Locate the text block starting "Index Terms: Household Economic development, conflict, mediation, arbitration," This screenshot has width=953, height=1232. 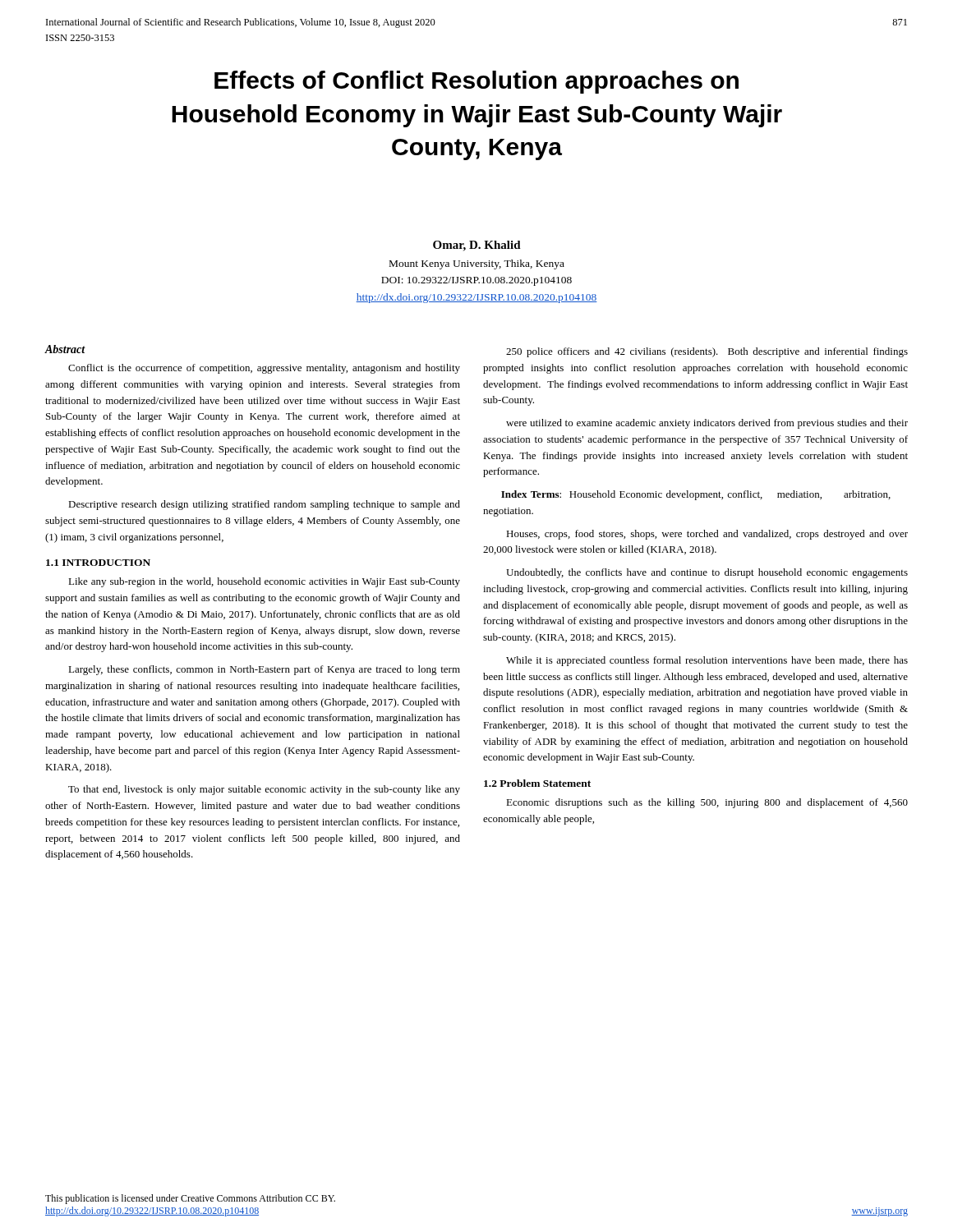pos(695,502)
